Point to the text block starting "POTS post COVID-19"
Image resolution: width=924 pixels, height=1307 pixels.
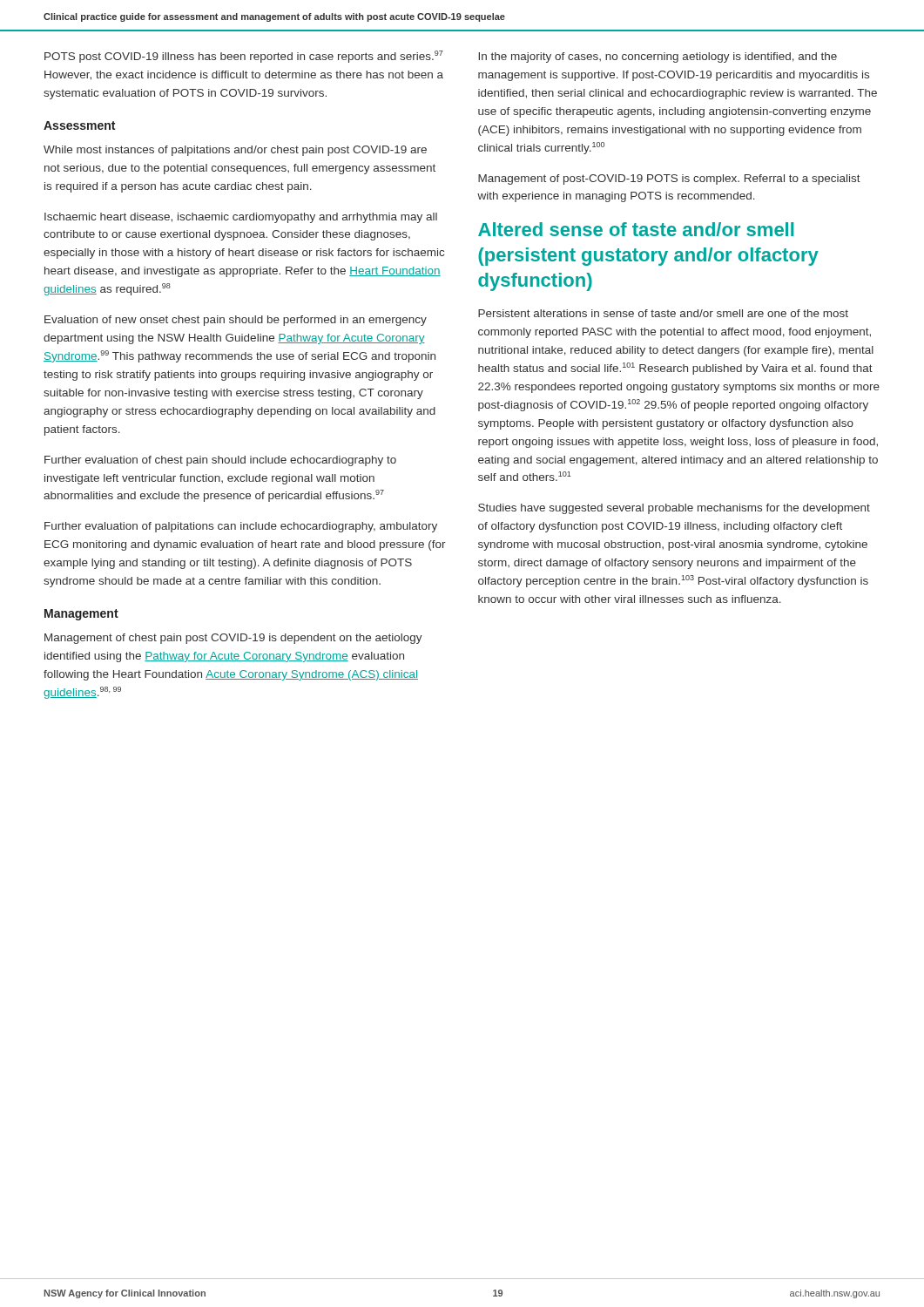point(243,74)
